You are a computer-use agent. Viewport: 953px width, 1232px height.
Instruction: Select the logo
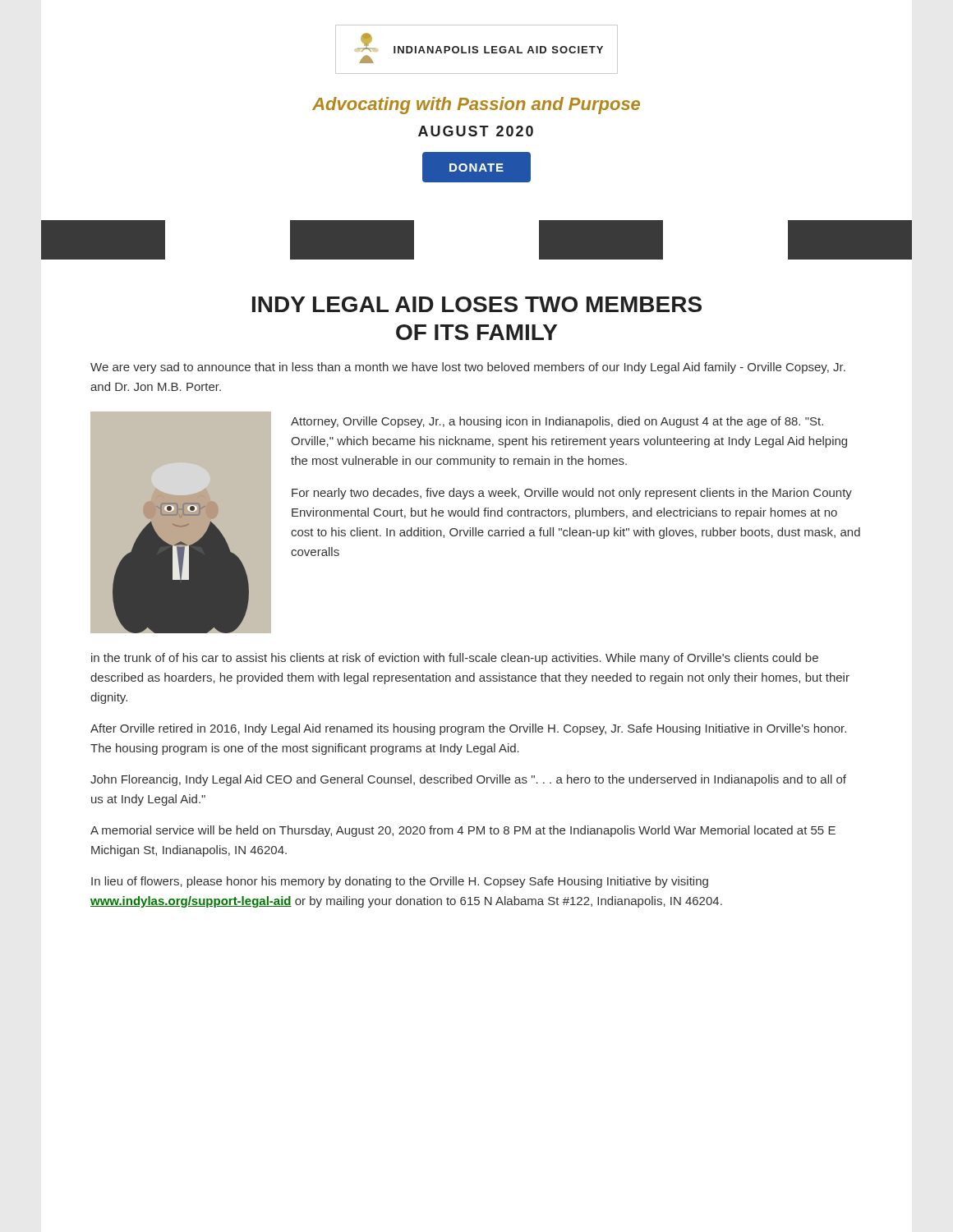click(x=476, y=56)
